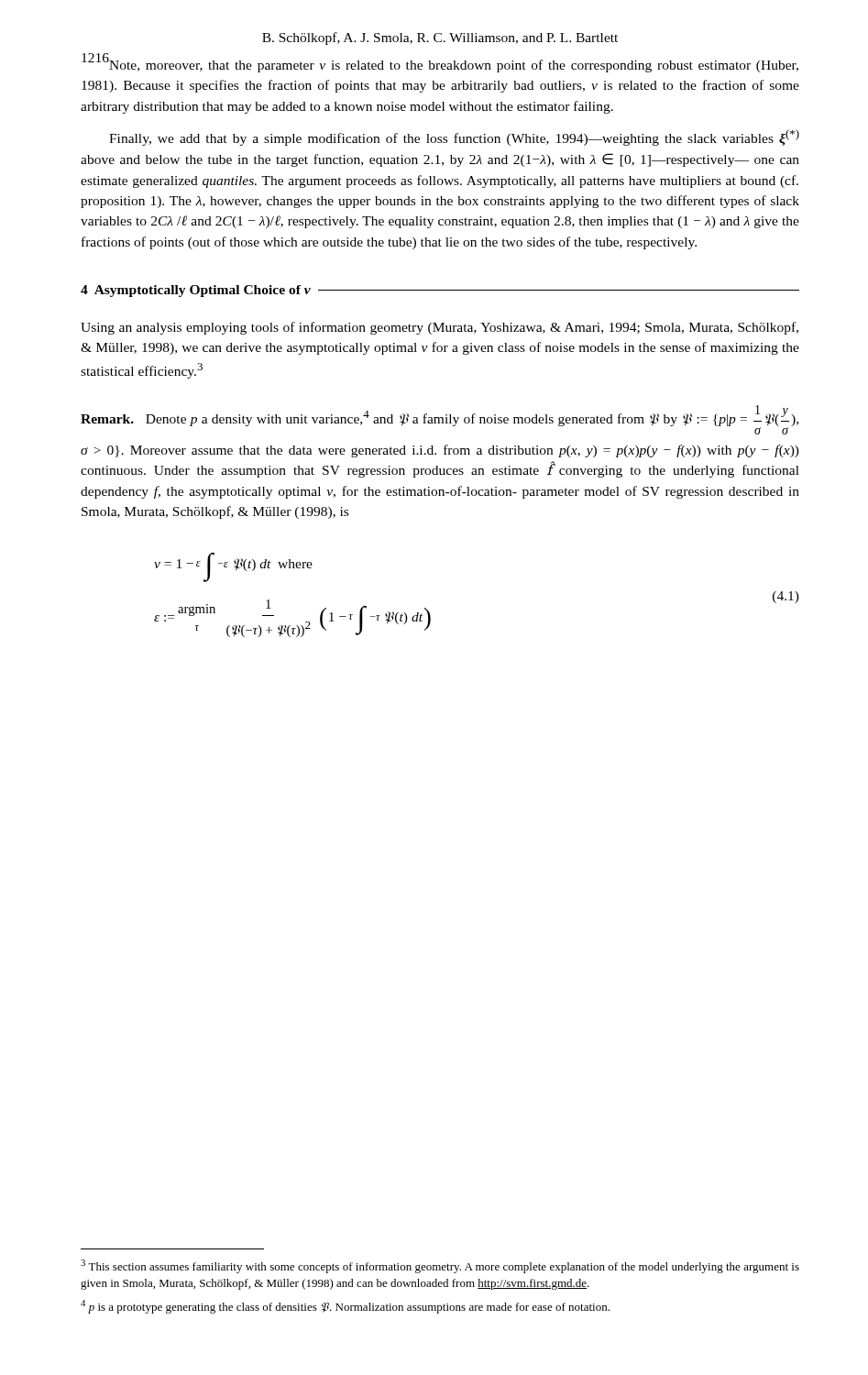Find the text block starting "Using an analysis employing tools of information"
Viewport: 868px width, 1375px height.
440,349
